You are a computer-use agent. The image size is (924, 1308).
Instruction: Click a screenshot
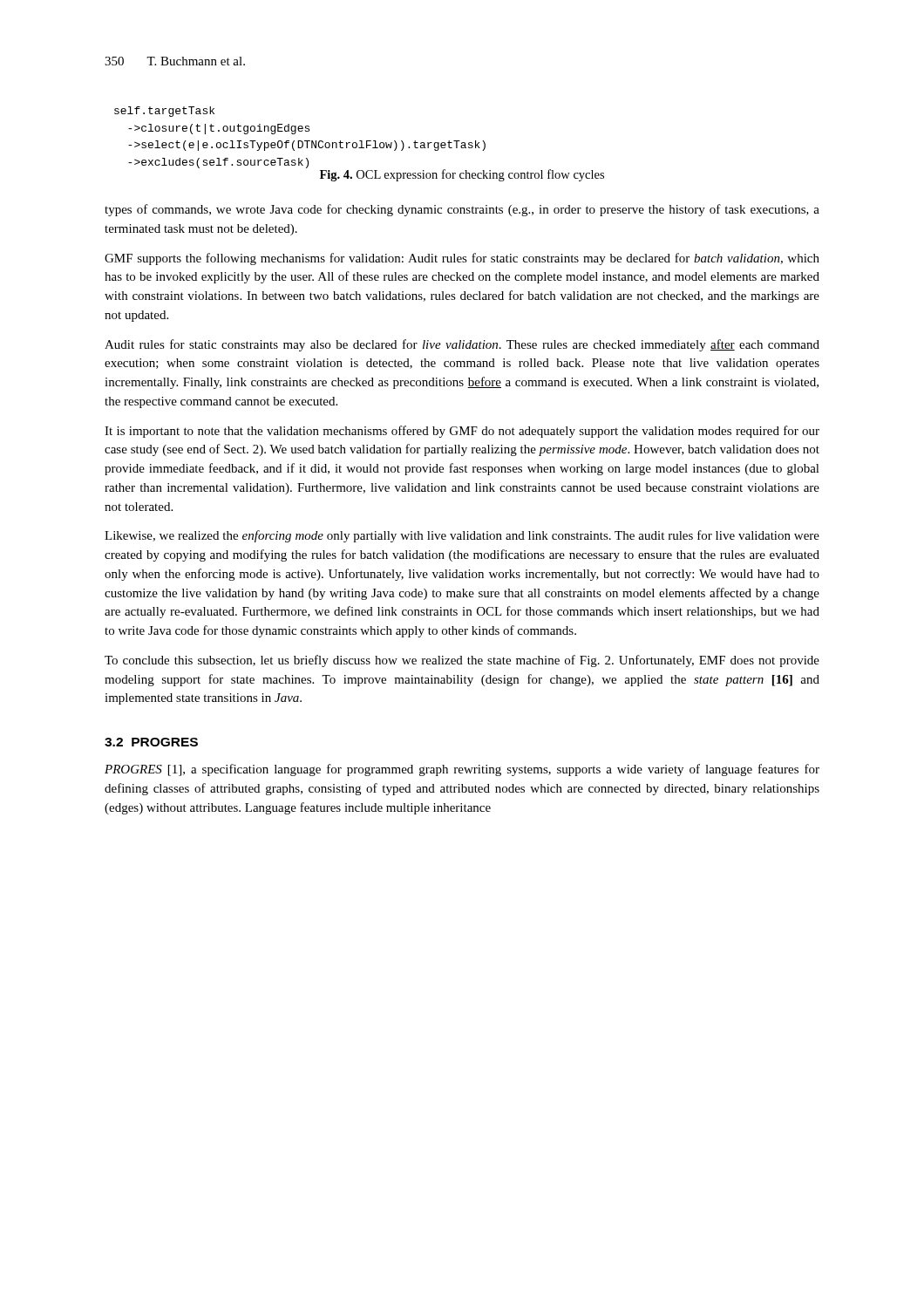coord(462,132)
